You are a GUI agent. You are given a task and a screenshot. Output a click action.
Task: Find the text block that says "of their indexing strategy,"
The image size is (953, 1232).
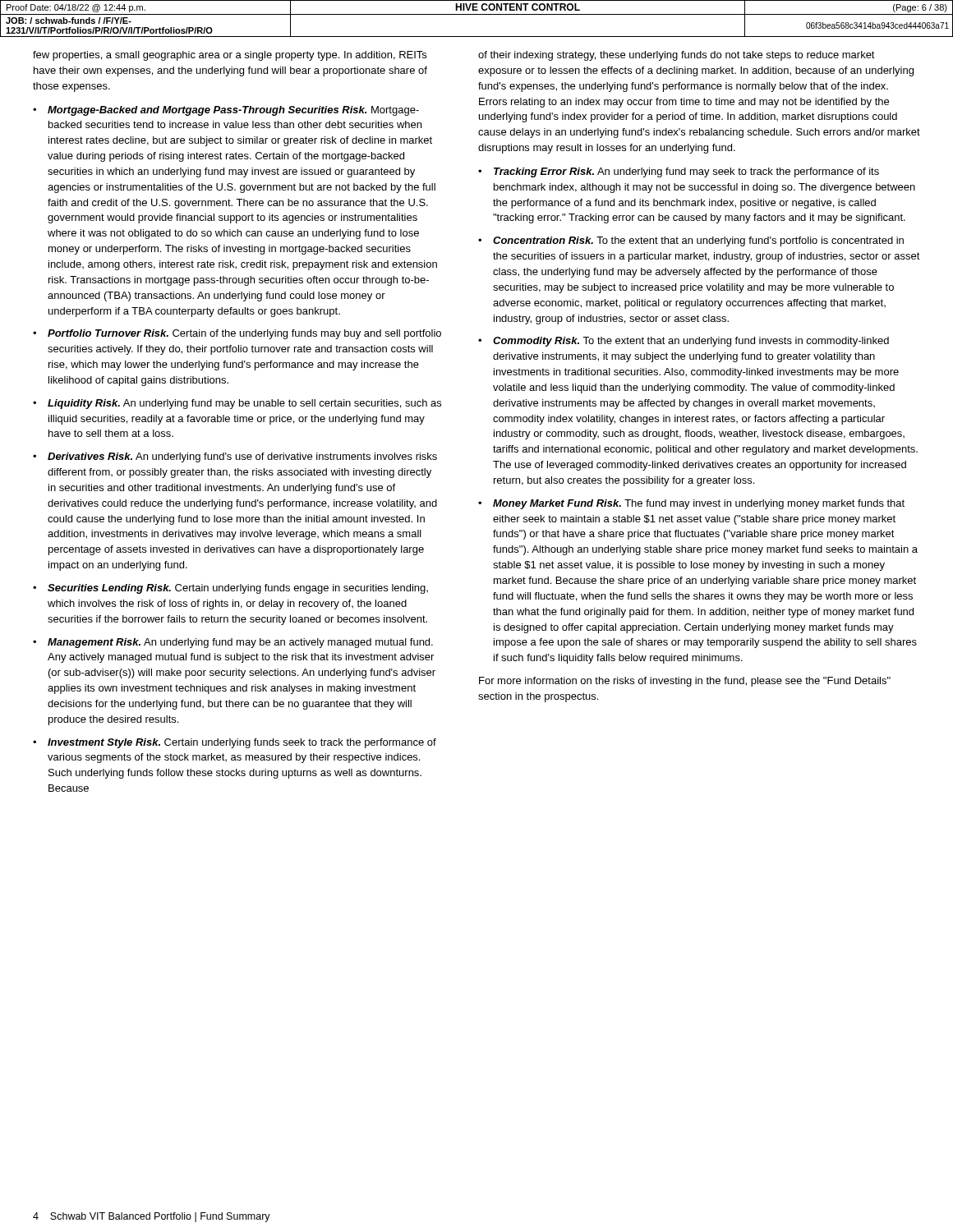(x=699, y=101)
